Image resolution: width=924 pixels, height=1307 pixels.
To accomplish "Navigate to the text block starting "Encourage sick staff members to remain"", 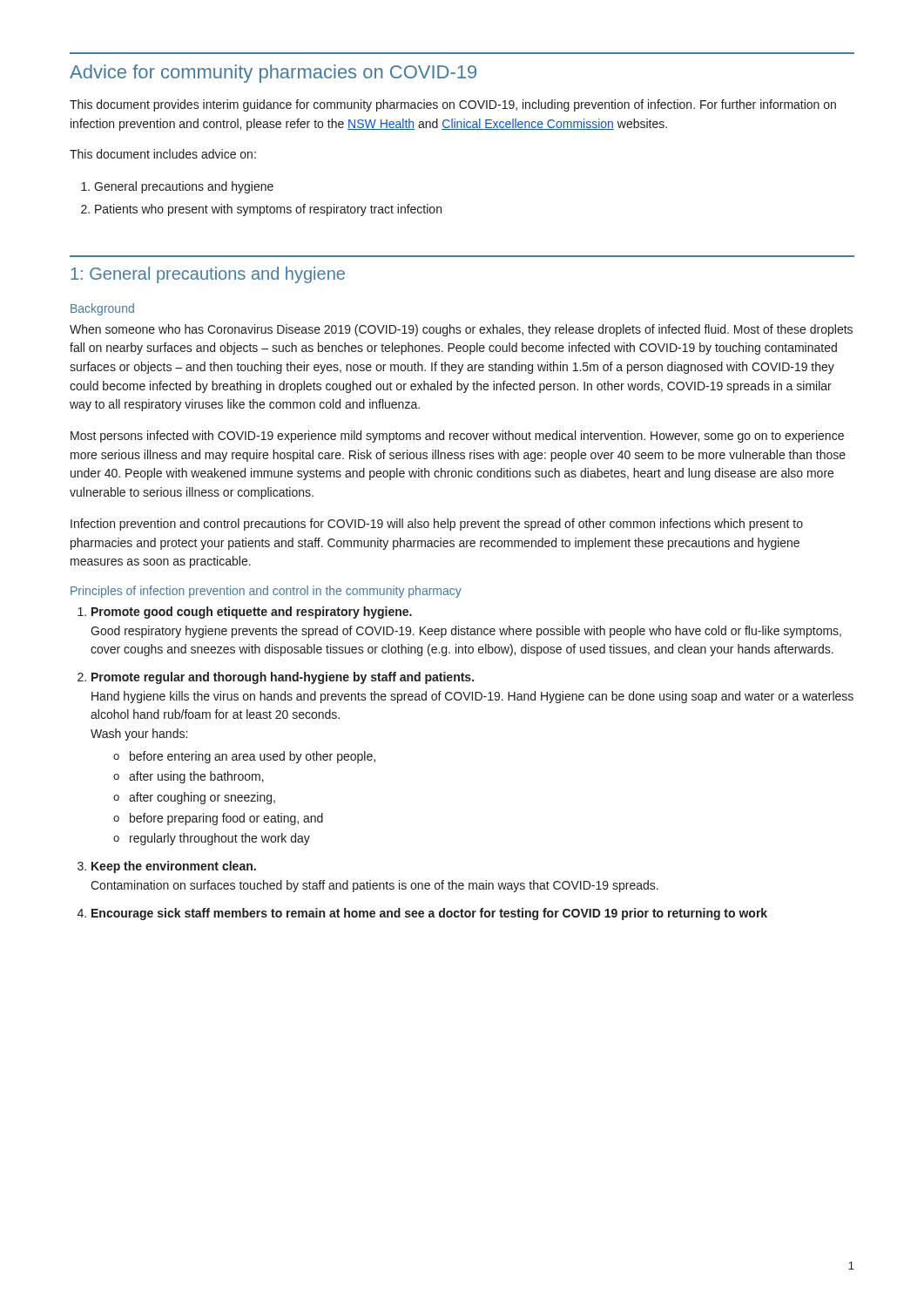I will point(472,913).
